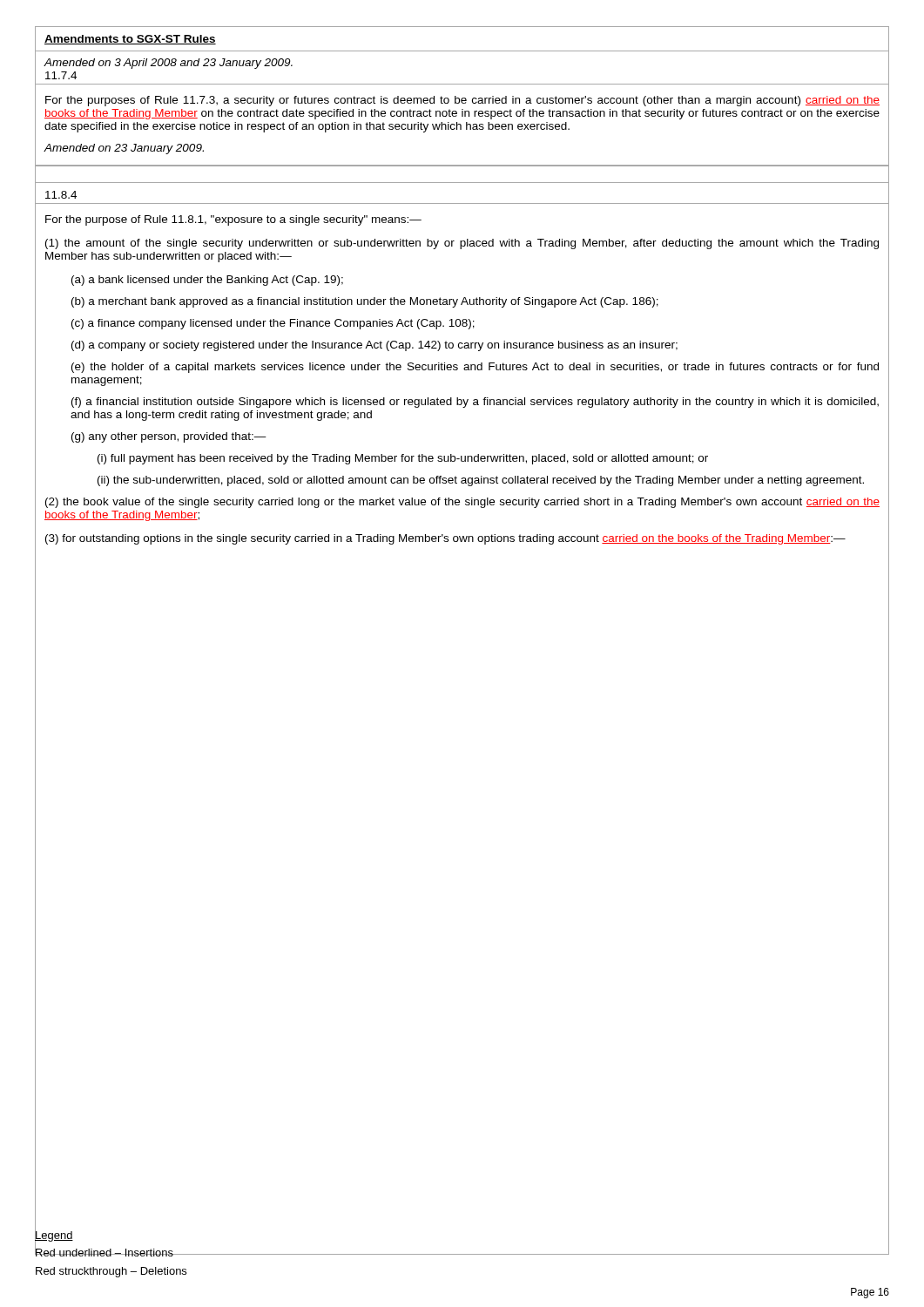
Task: Where is the passage that starts "(1) the amount of the single security"?
Action: pos(462,249)
